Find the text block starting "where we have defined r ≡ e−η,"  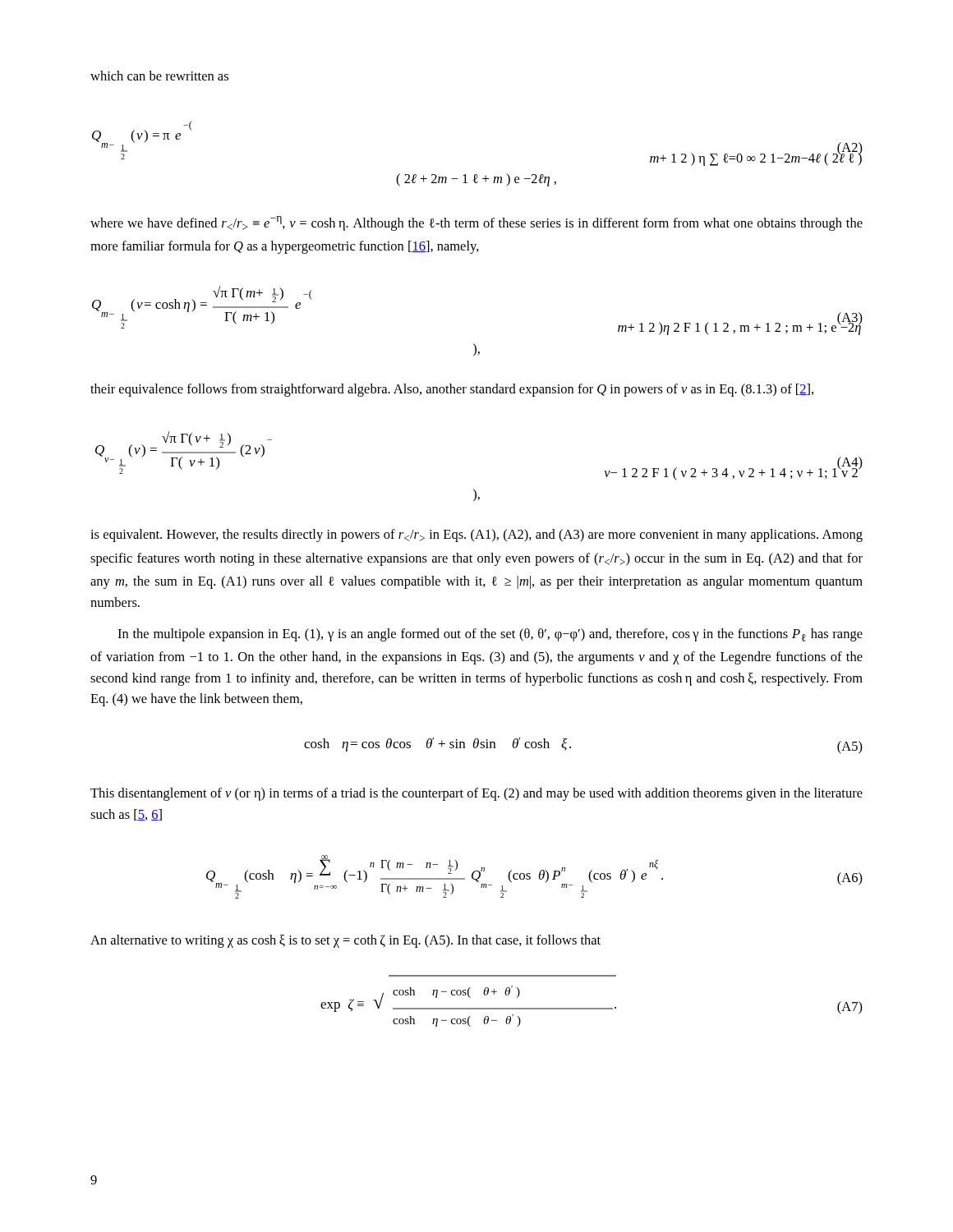pyautogui.click(x=476, y=233)
